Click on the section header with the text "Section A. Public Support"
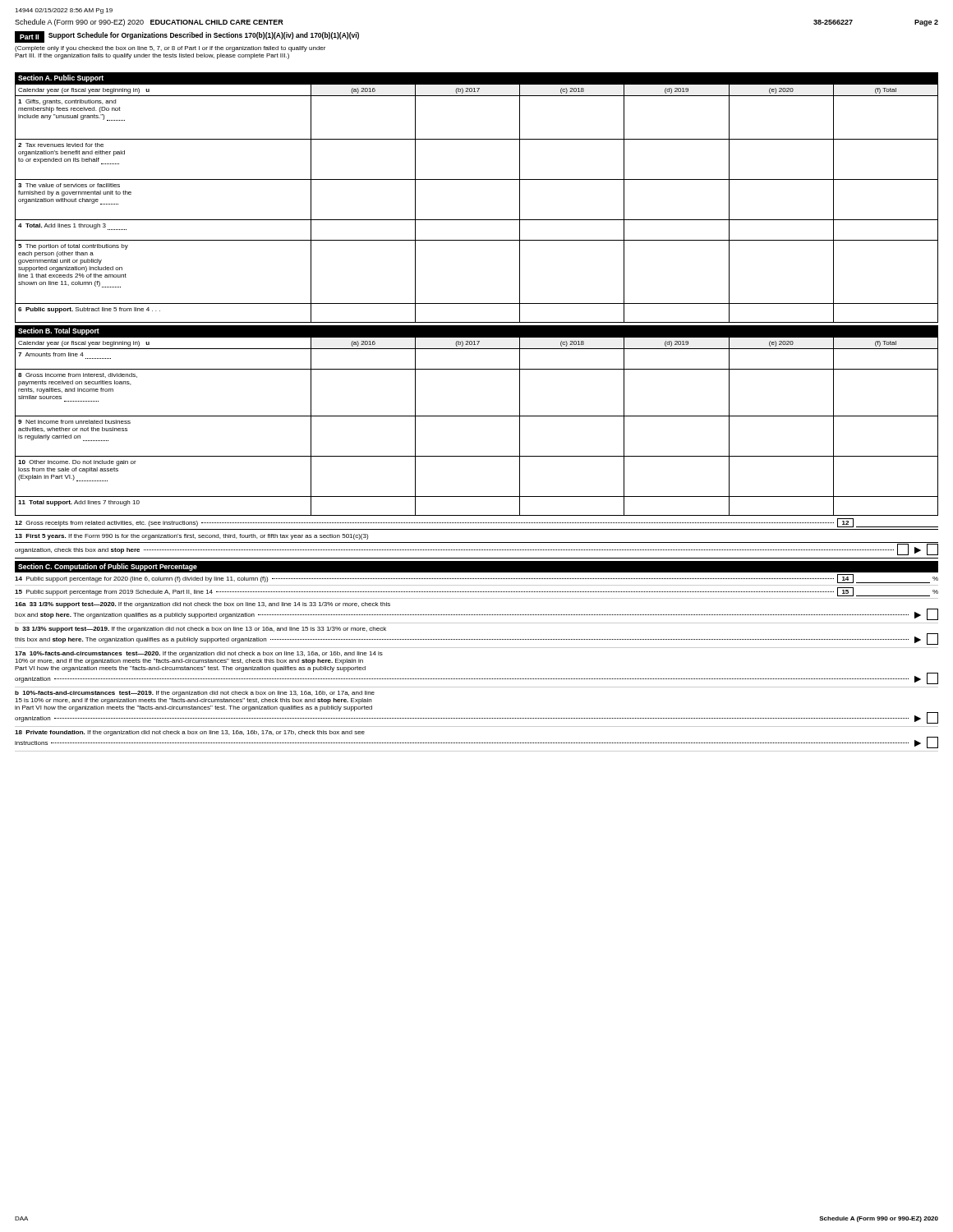Viewport: 953px width, 1232px height. coord(61,78)
